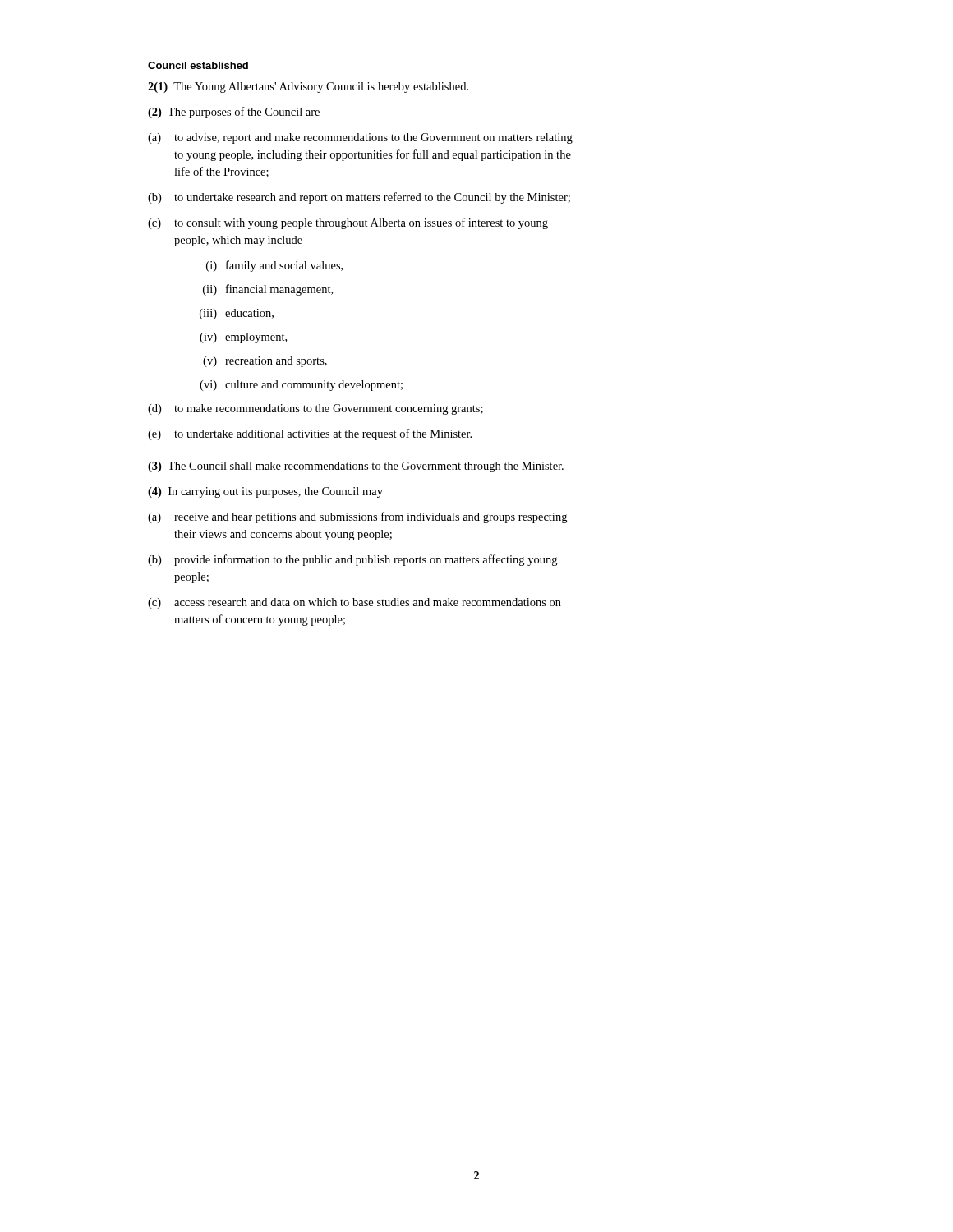Locate the block of text that opens with "(d) to make recommendations to the Government"
The image size is (953, 1232).
tap(361, 409)
